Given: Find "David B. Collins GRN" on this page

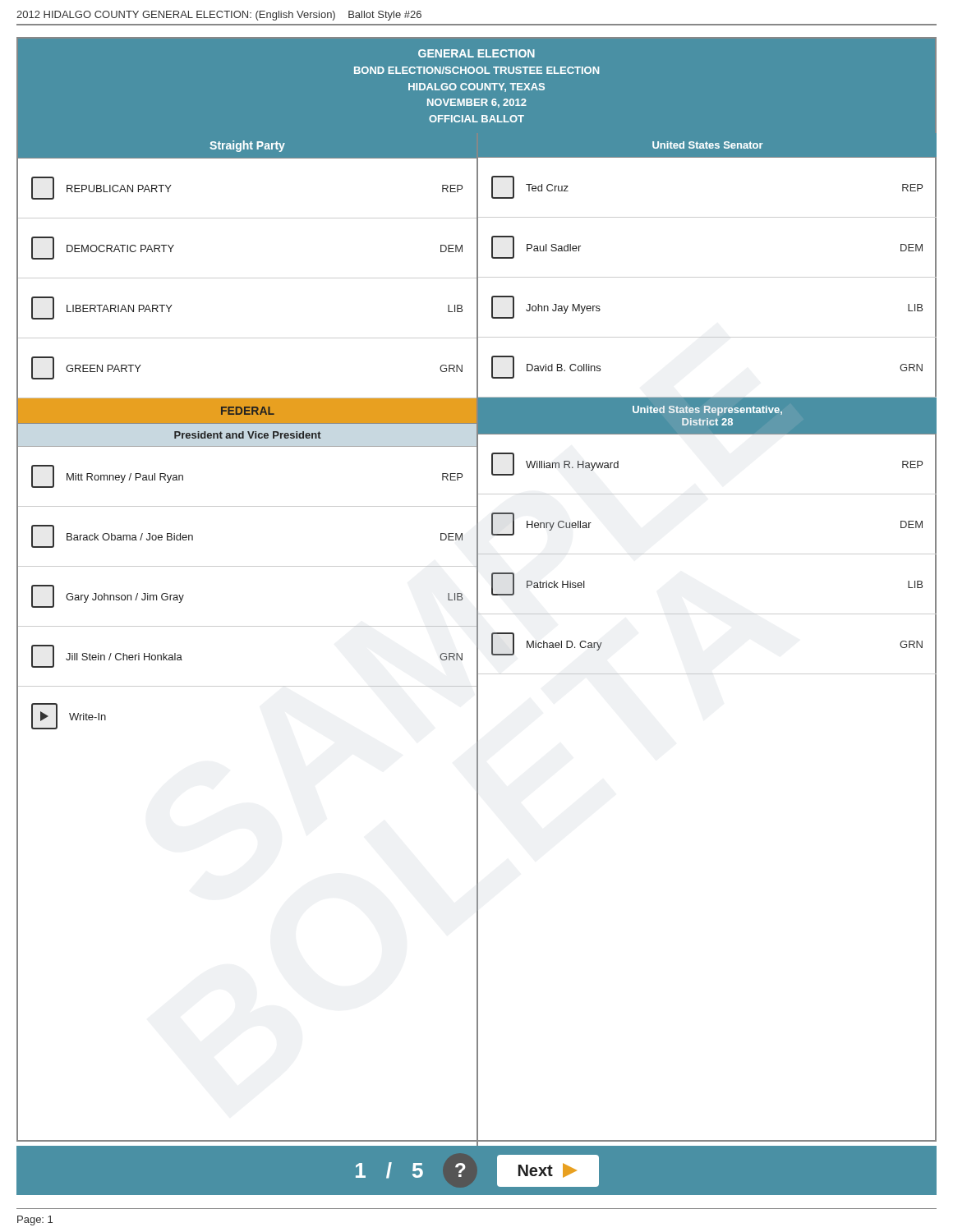Looking at the screenshot, I should click(502, 357).
